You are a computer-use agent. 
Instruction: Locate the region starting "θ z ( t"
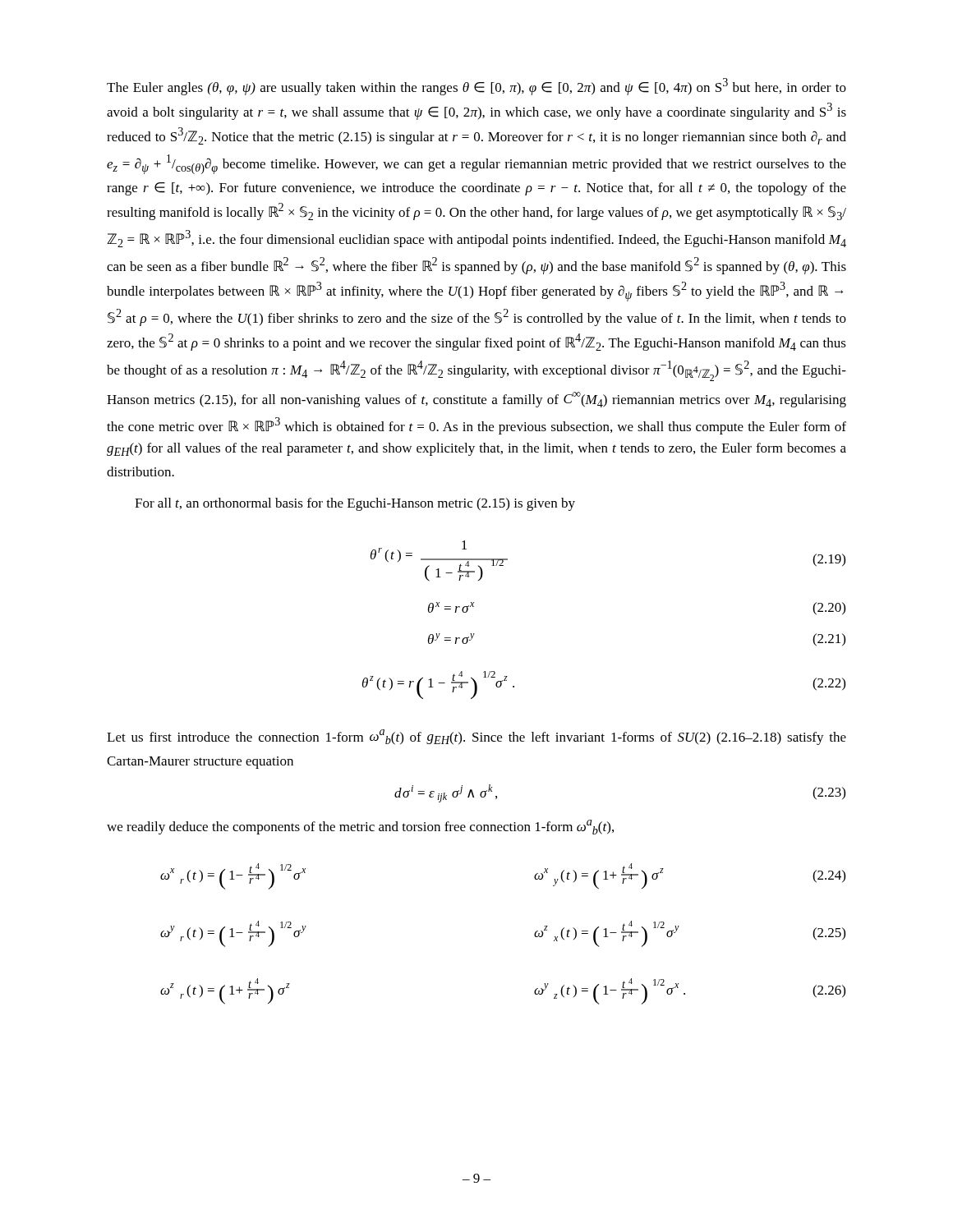[x=476, y=683]
